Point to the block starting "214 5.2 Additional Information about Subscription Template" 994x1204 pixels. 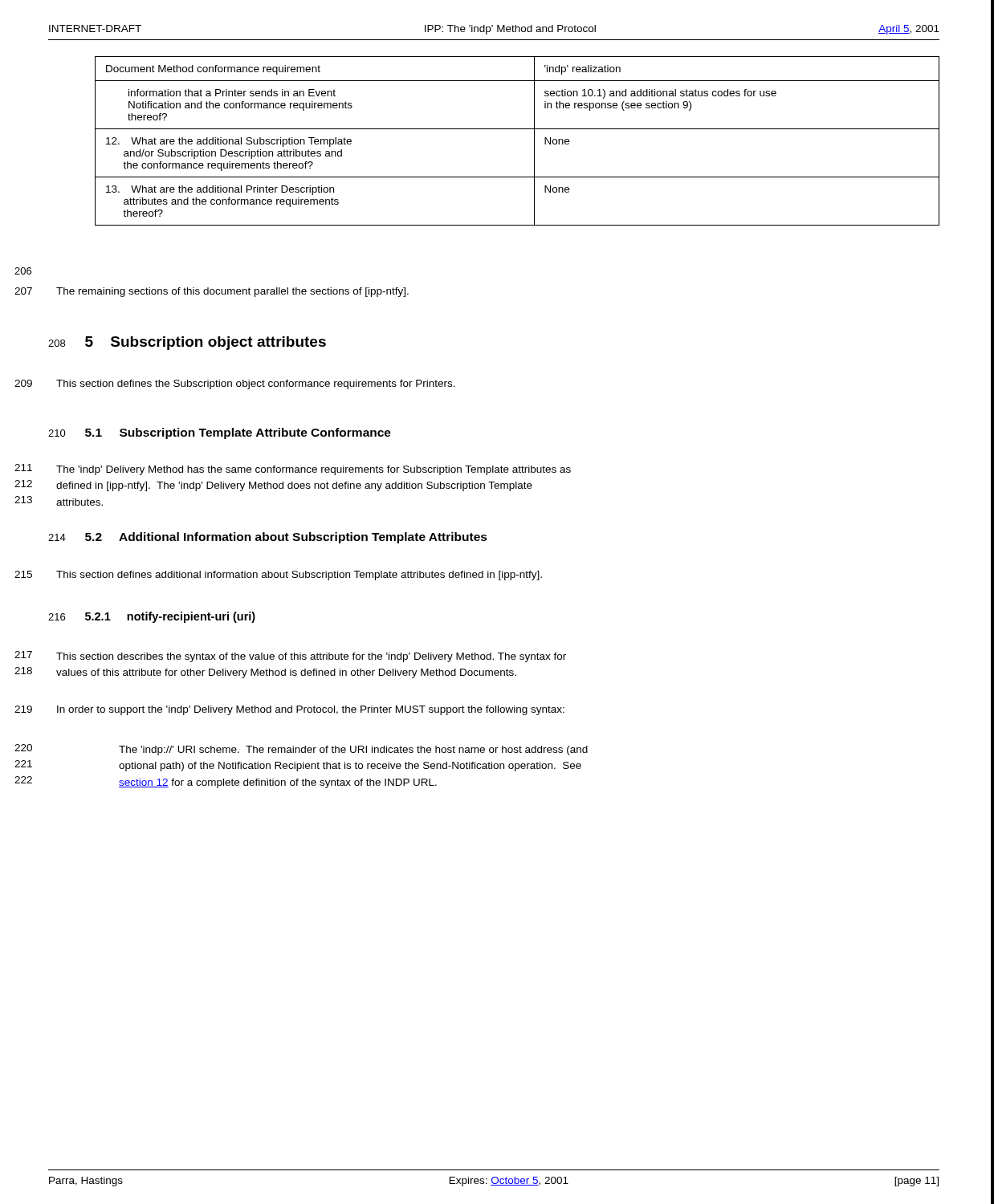(x=268, y=537)
